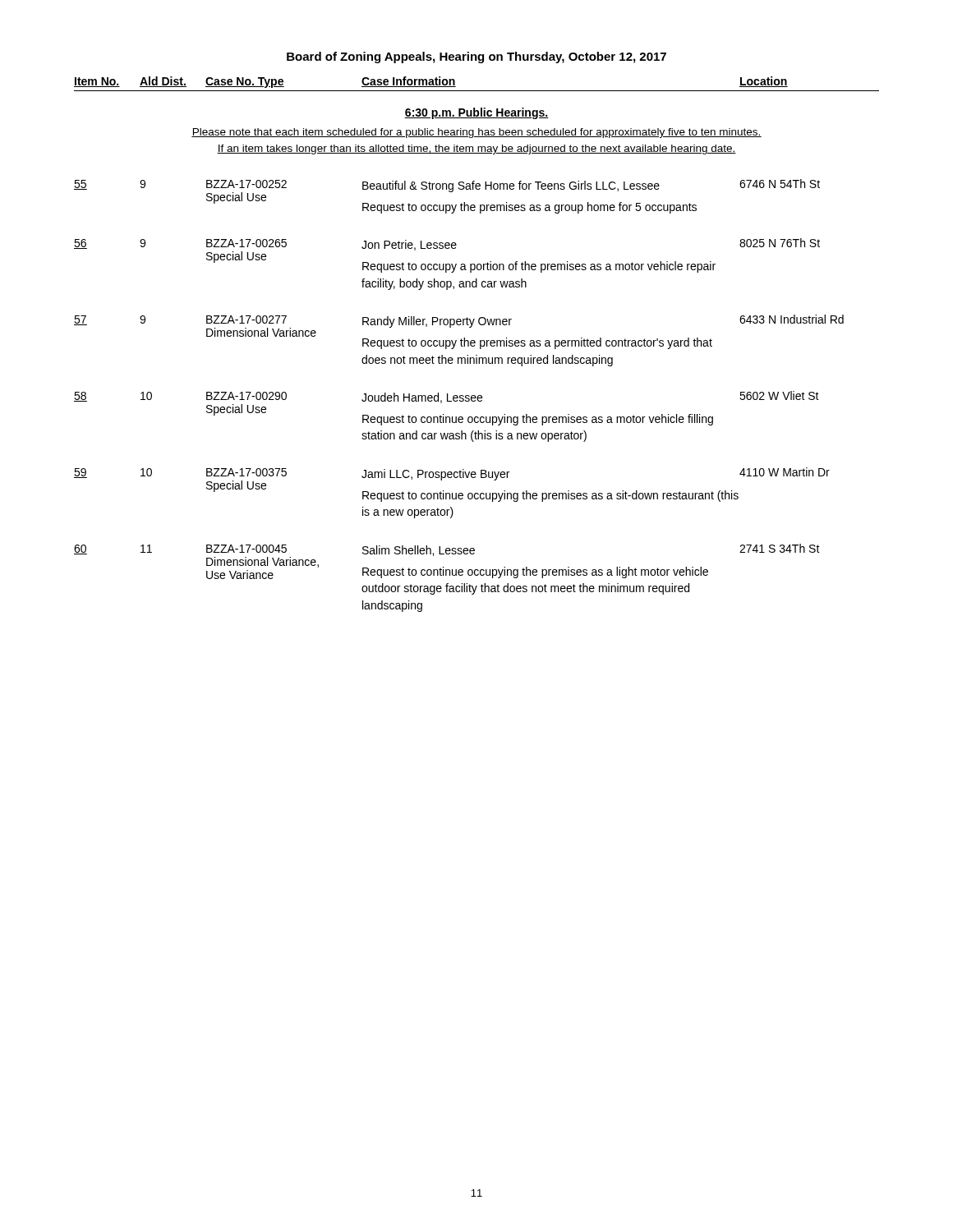Navigate to the text block starting "58 10 BZZA-17-00290Special Use"
The image size is (953, 1232).
[476, 417]
